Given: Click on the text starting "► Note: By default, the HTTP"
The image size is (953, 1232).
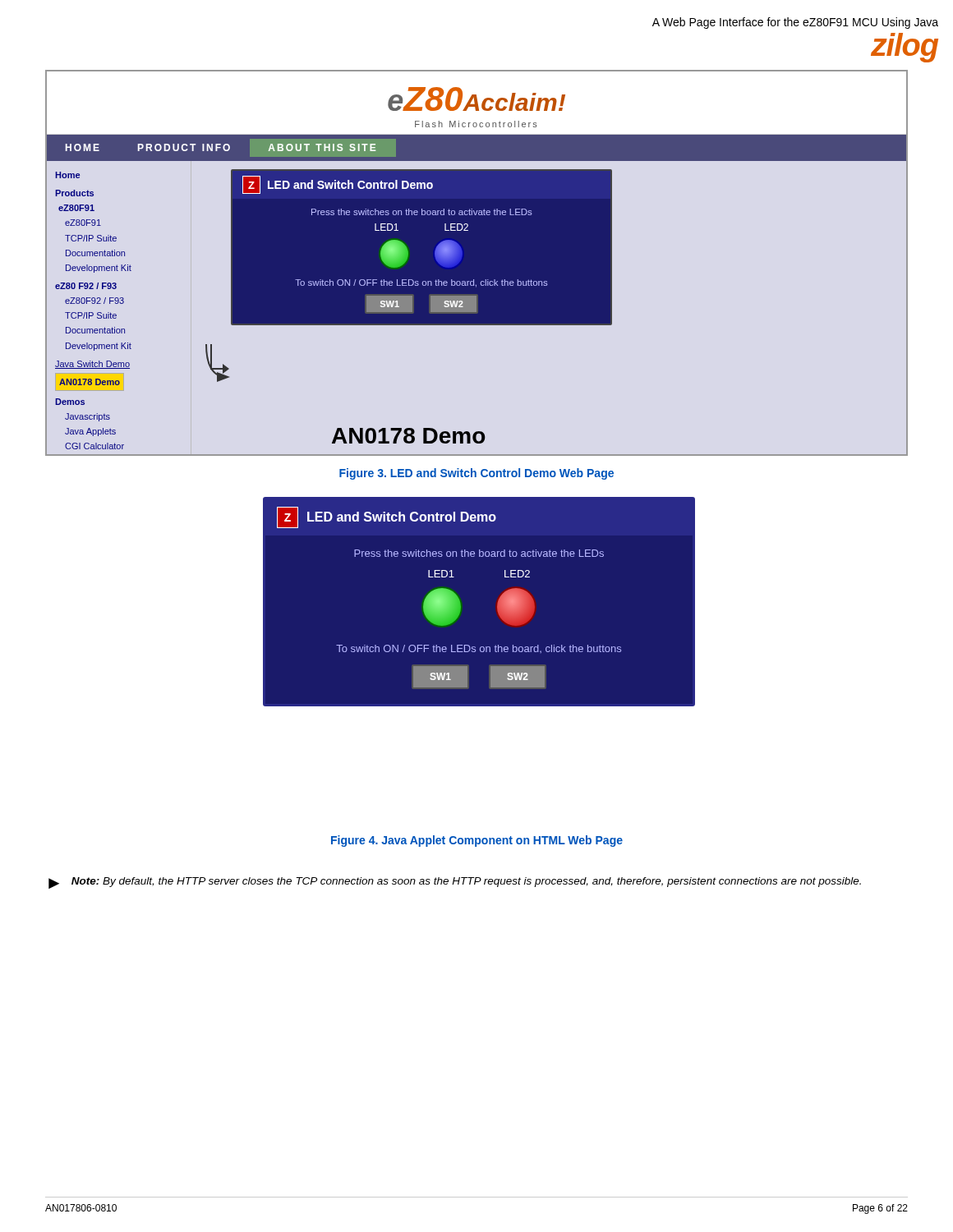Looking at the screenshot, I should point(454,882).
